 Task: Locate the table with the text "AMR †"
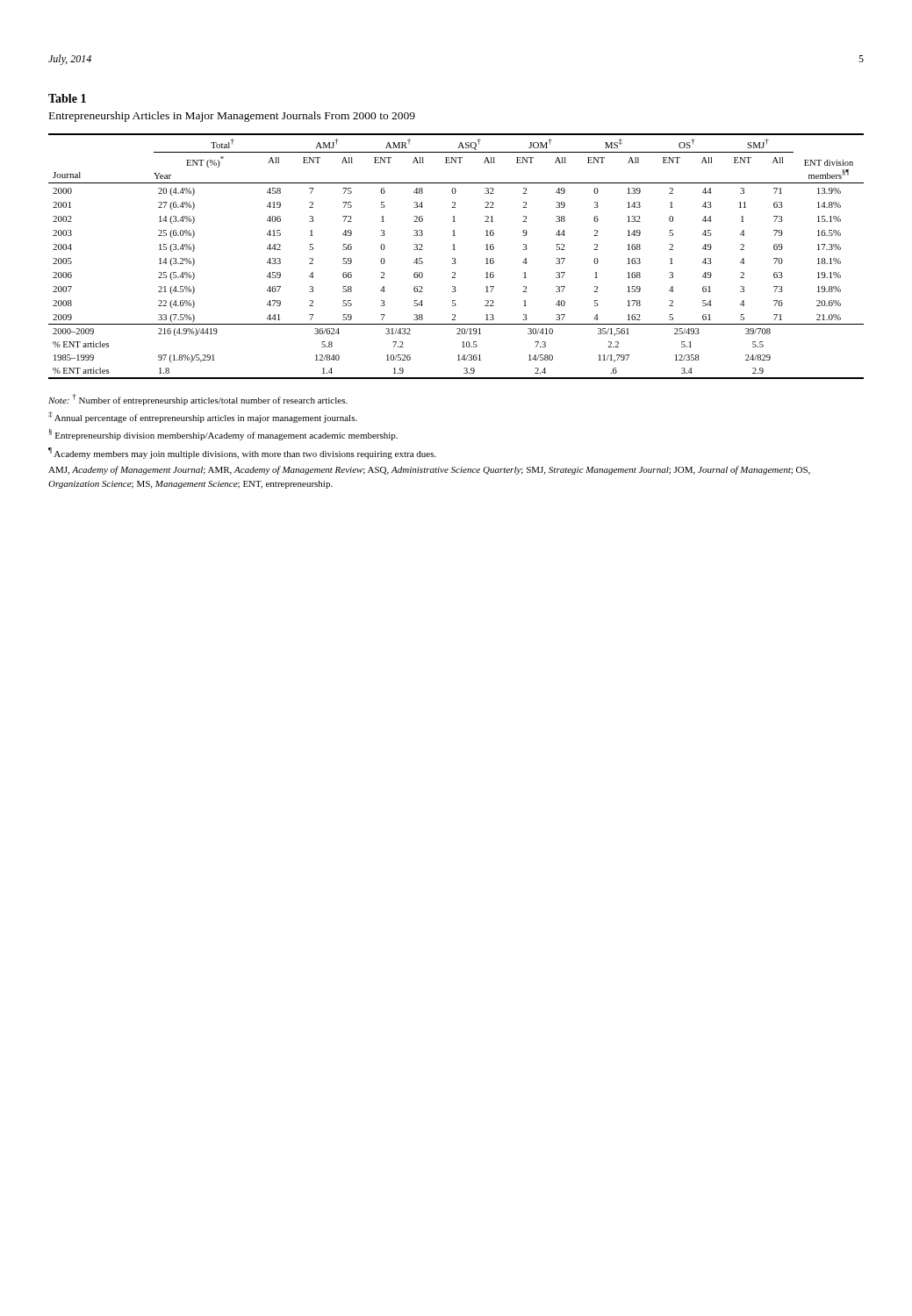click(456, 256)
